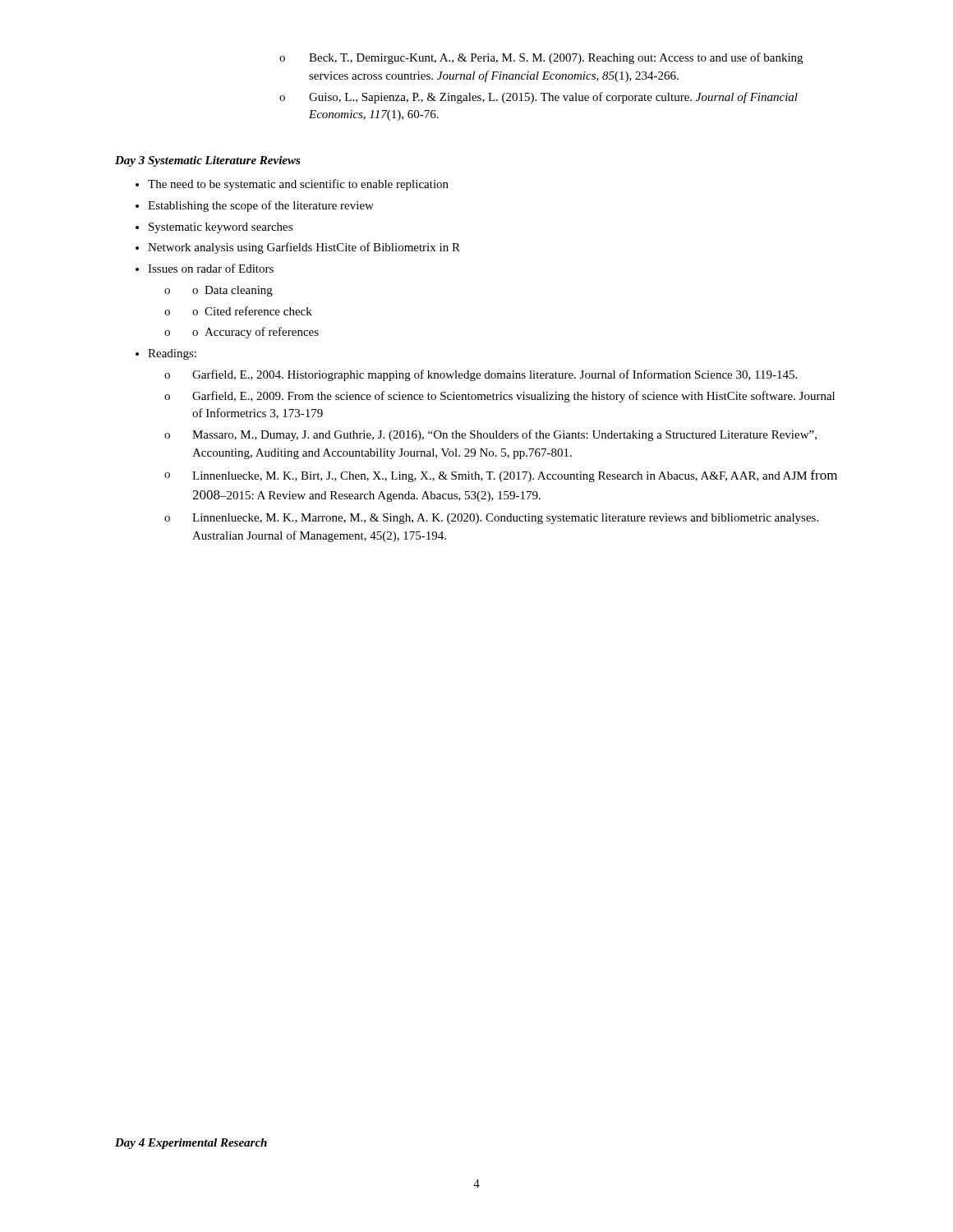Find the list item containing "The need to be systematic and scientific"

tap(298, 184)
